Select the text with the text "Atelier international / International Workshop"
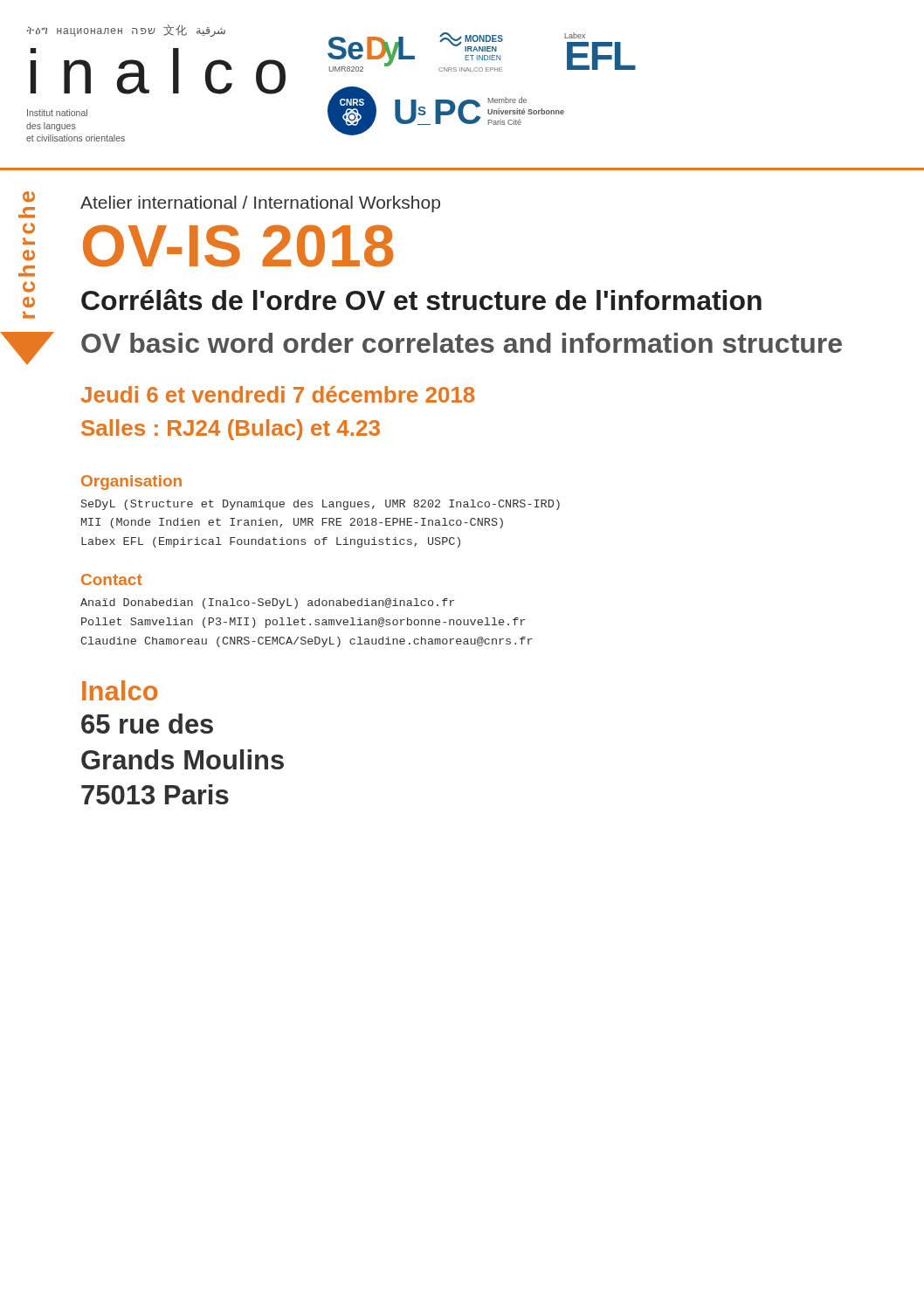 tap(261, 202)
